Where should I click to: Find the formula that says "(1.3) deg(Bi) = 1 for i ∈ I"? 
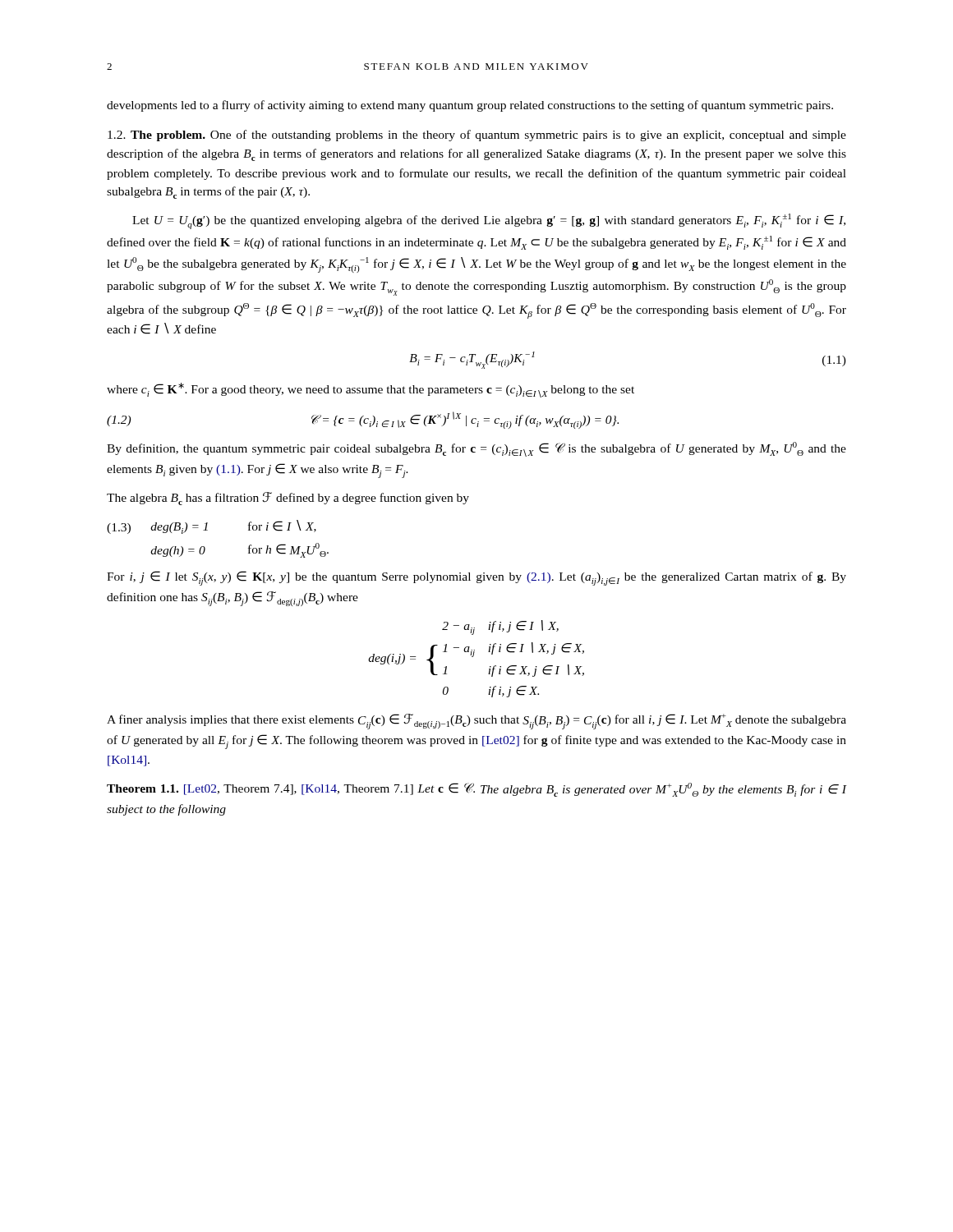point(175,527)
